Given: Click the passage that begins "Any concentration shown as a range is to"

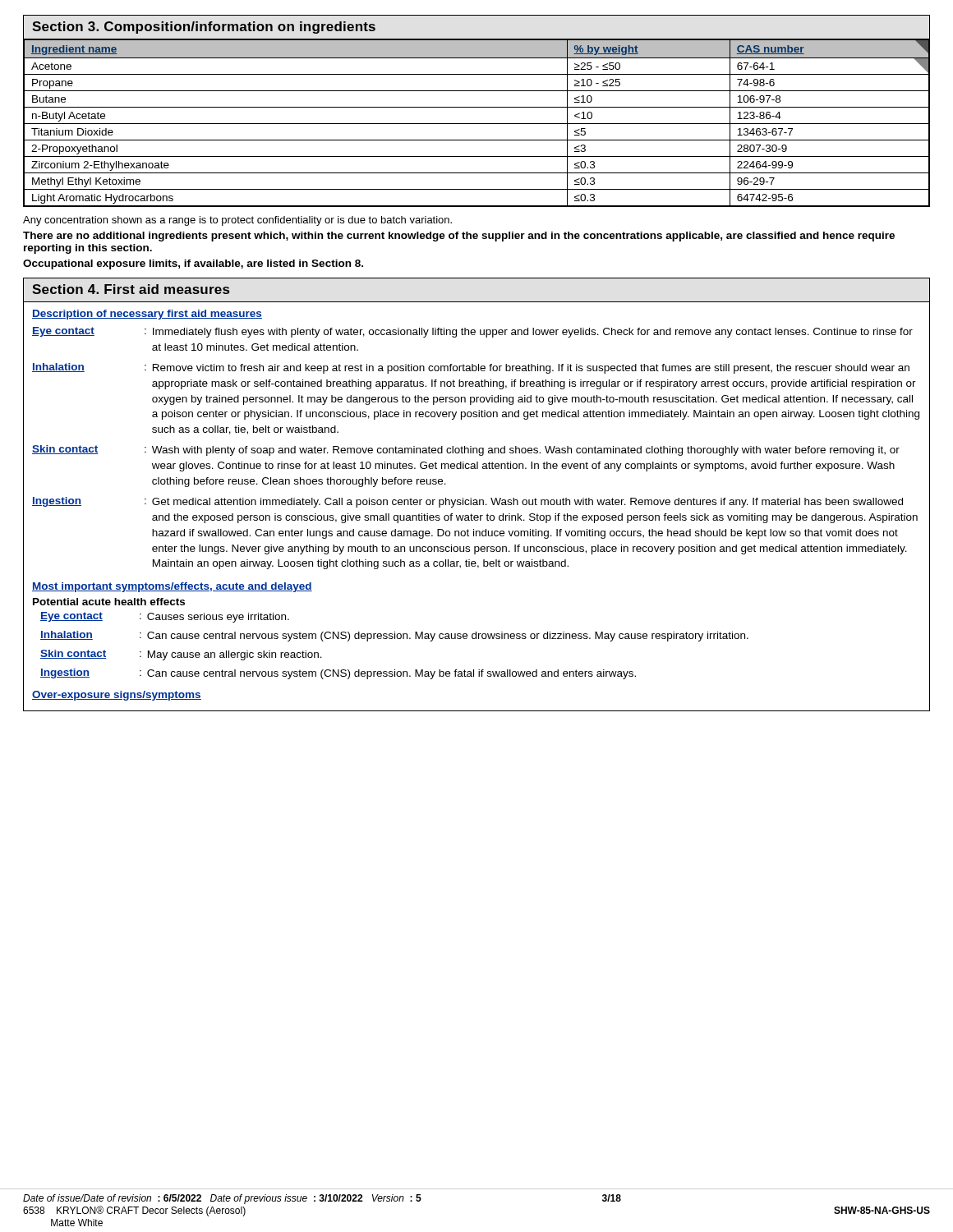Looking at the screenshot, I should pyautogui.click(x=238, y=220).
